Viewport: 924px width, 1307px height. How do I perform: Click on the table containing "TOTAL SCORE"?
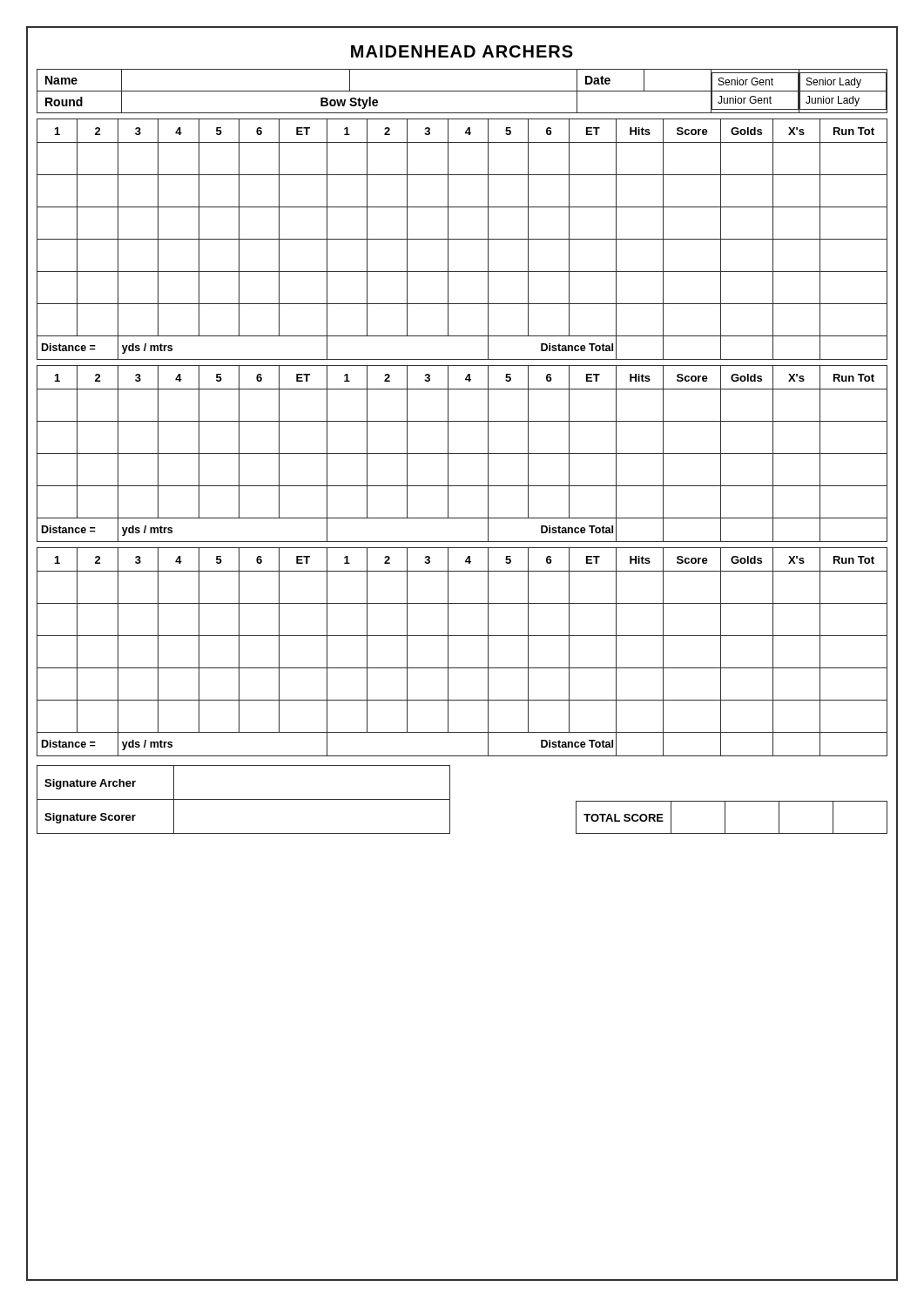(x=732, y=817)
